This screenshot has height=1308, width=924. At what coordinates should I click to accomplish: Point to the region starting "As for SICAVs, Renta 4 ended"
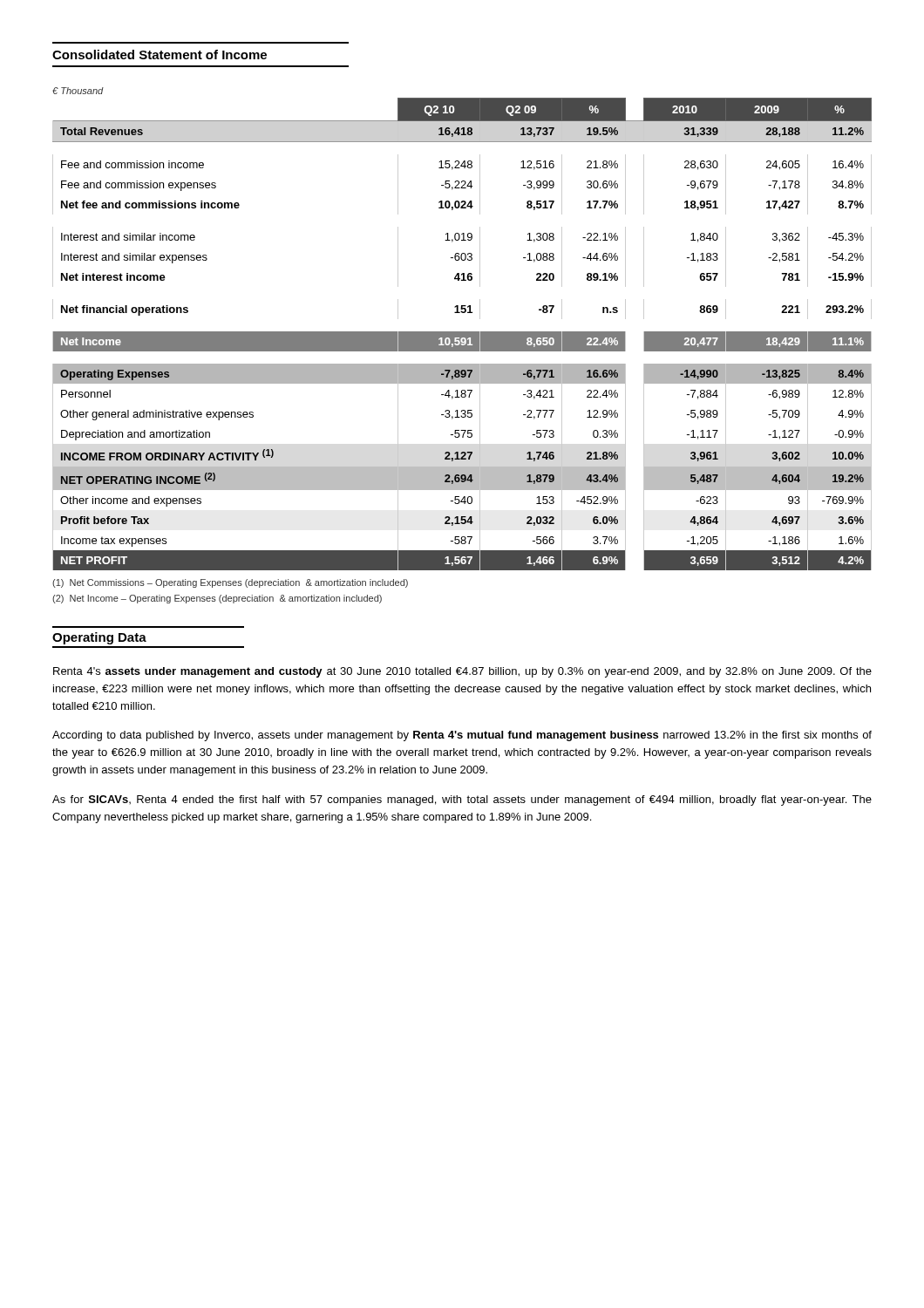(462, 808)
